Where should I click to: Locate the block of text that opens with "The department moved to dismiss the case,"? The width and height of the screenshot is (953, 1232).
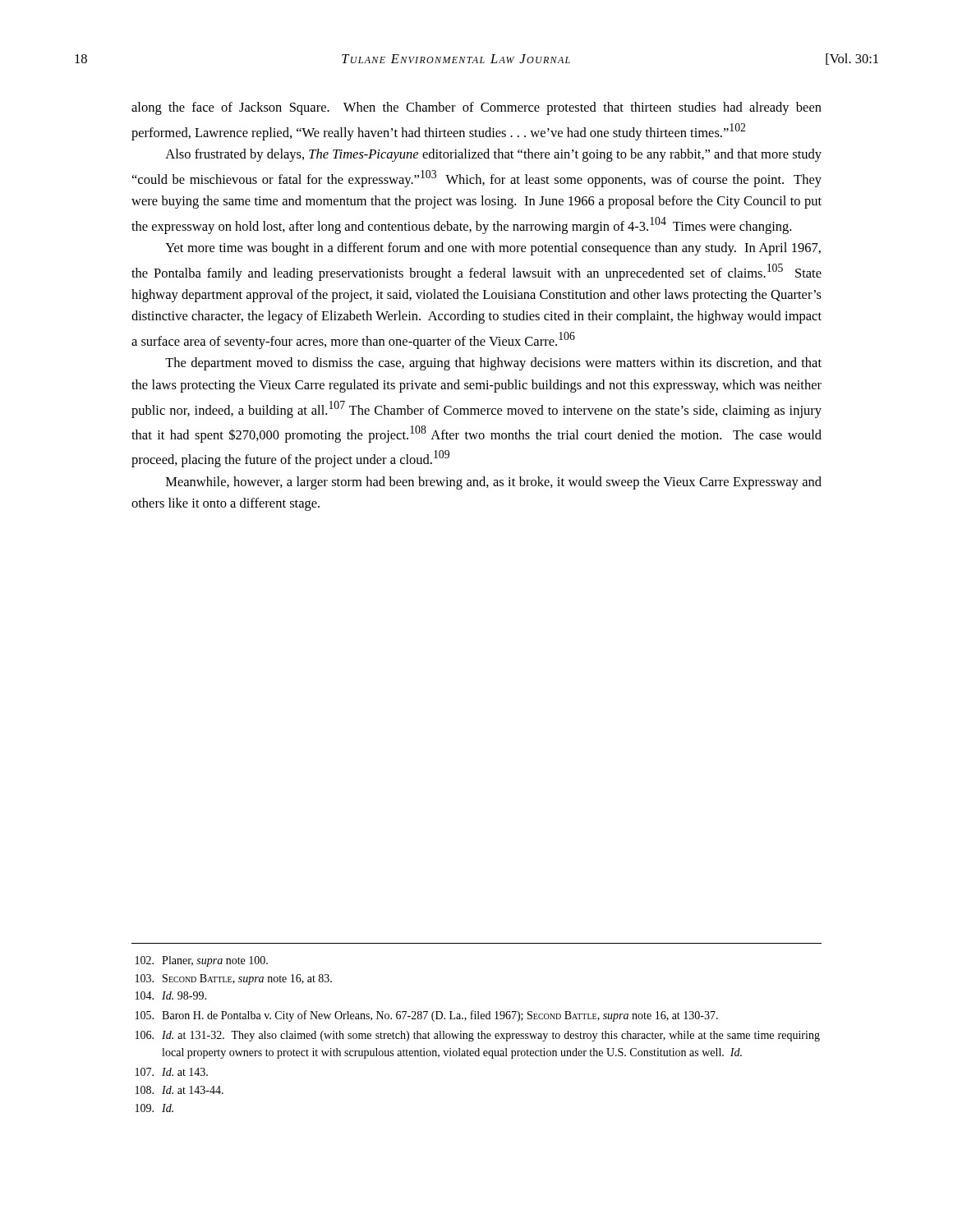[x=476, y=412]
